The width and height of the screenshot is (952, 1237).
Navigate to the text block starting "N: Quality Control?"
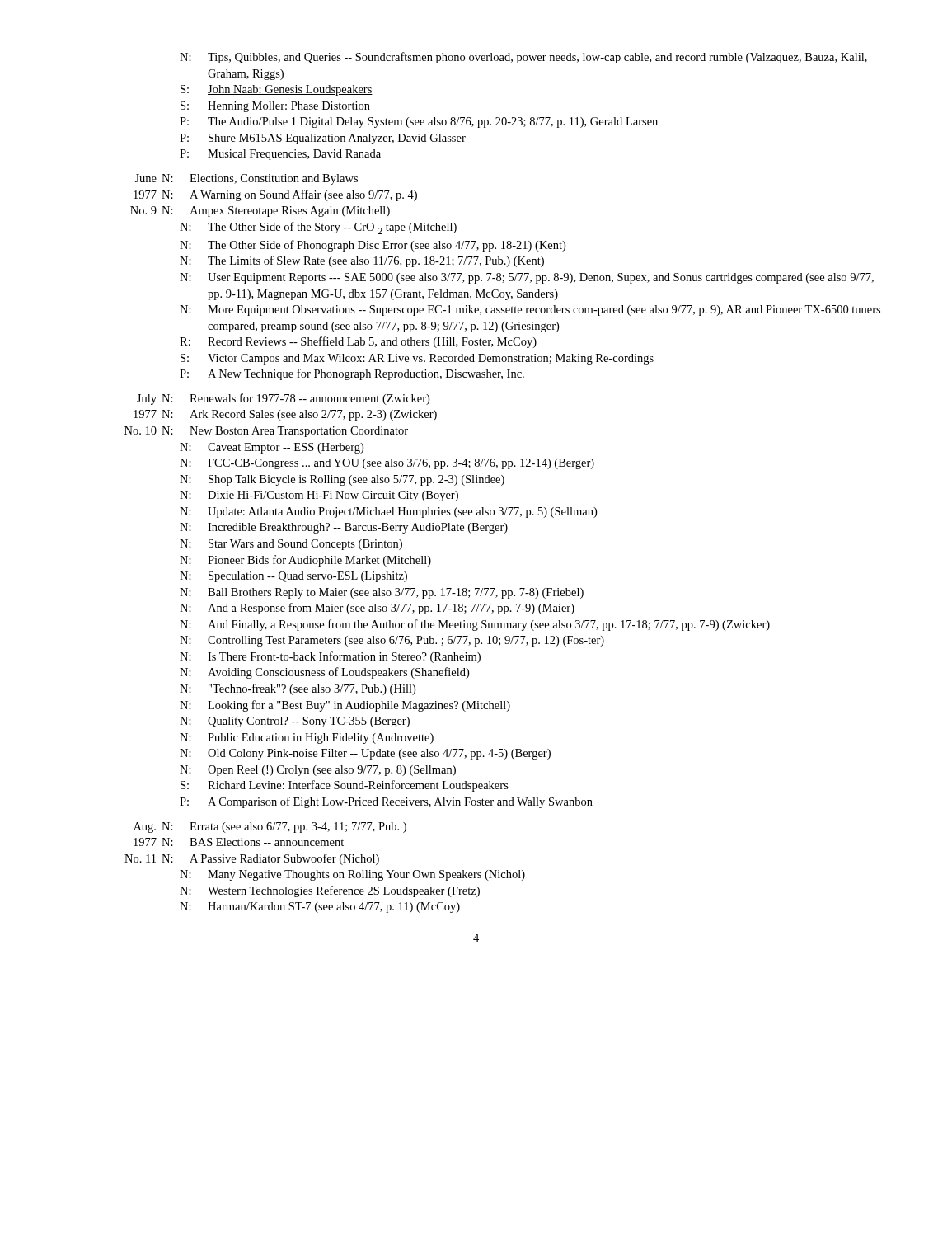(x=295, y=722)
